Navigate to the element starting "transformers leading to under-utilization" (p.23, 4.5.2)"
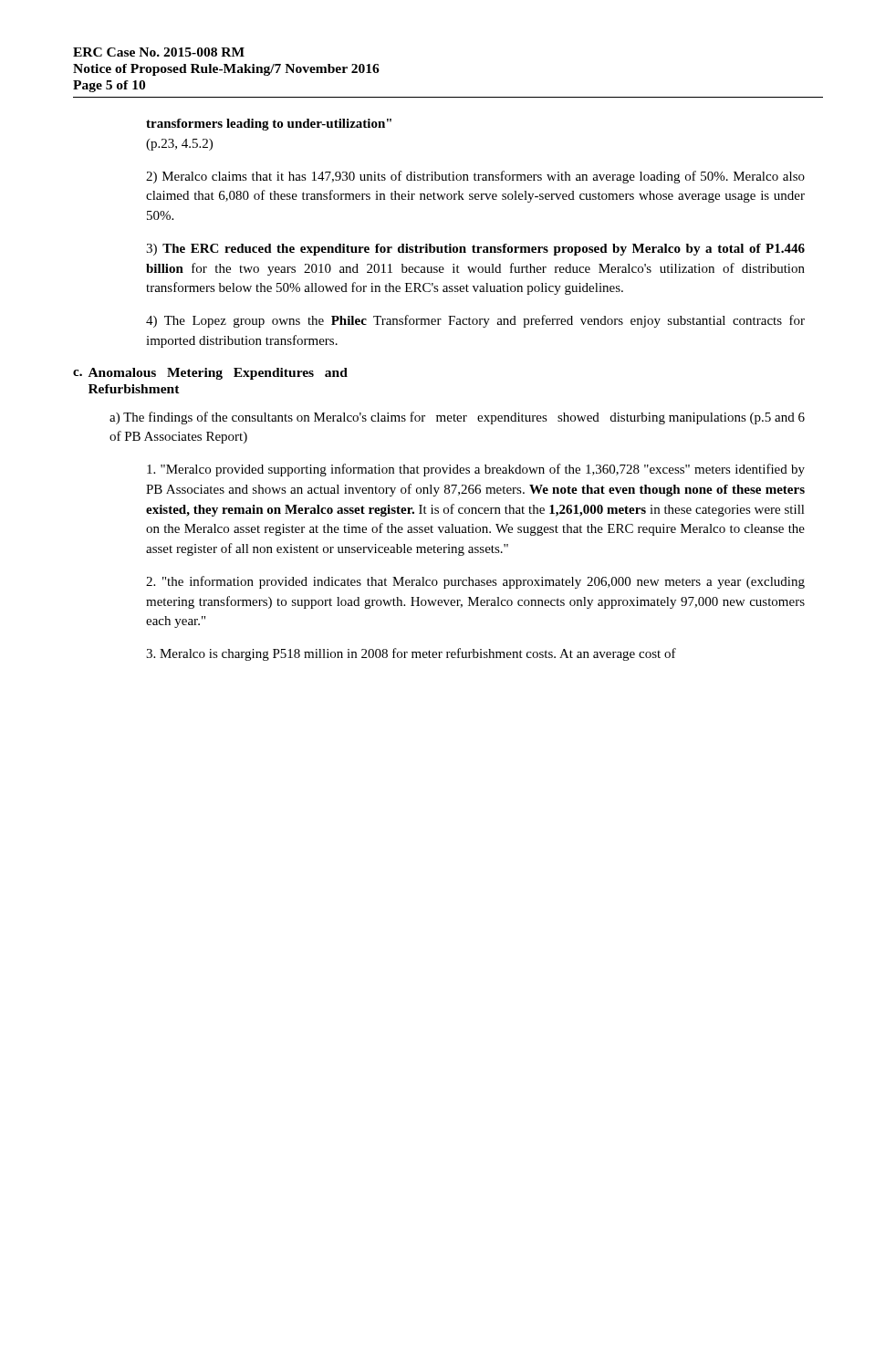The image size is (896, 1369). pyautogui.click(x=269, y=133)
